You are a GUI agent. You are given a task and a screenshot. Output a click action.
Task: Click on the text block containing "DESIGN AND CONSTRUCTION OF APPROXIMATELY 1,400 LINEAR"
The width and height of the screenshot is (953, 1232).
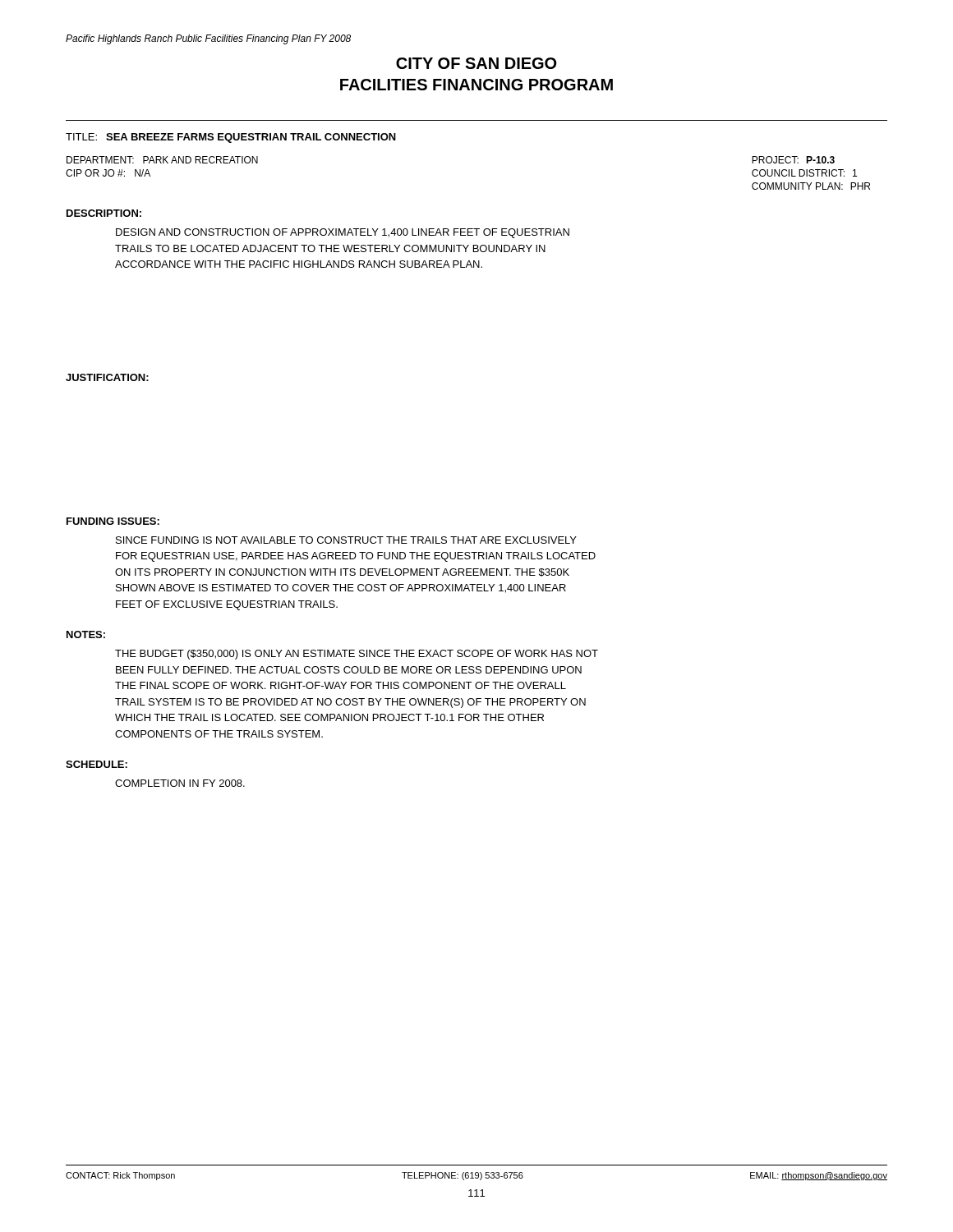pyautogui.click(x=501, y=248)
